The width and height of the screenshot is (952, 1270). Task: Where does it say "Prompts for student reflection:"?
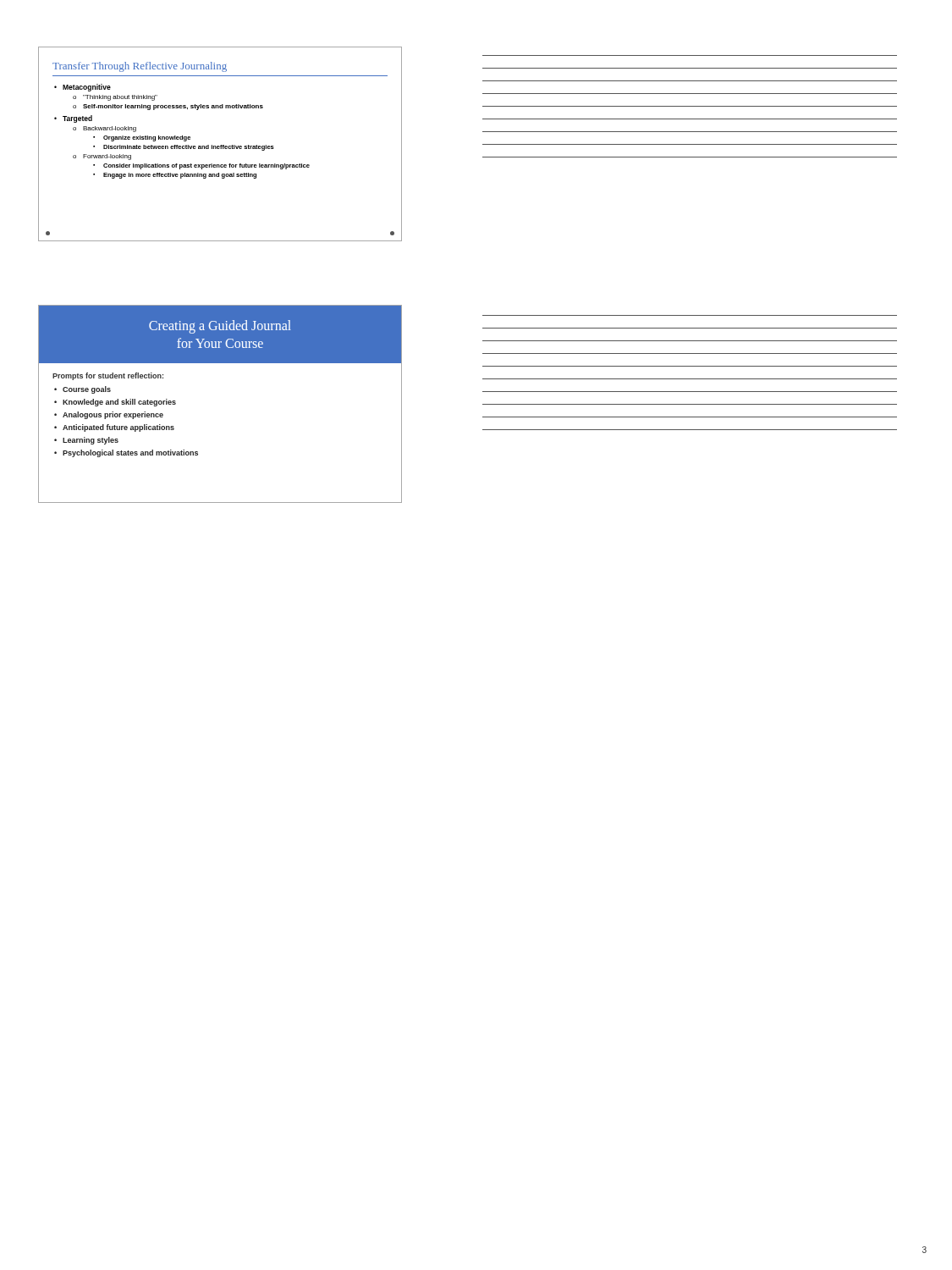(x=108, y=376)
